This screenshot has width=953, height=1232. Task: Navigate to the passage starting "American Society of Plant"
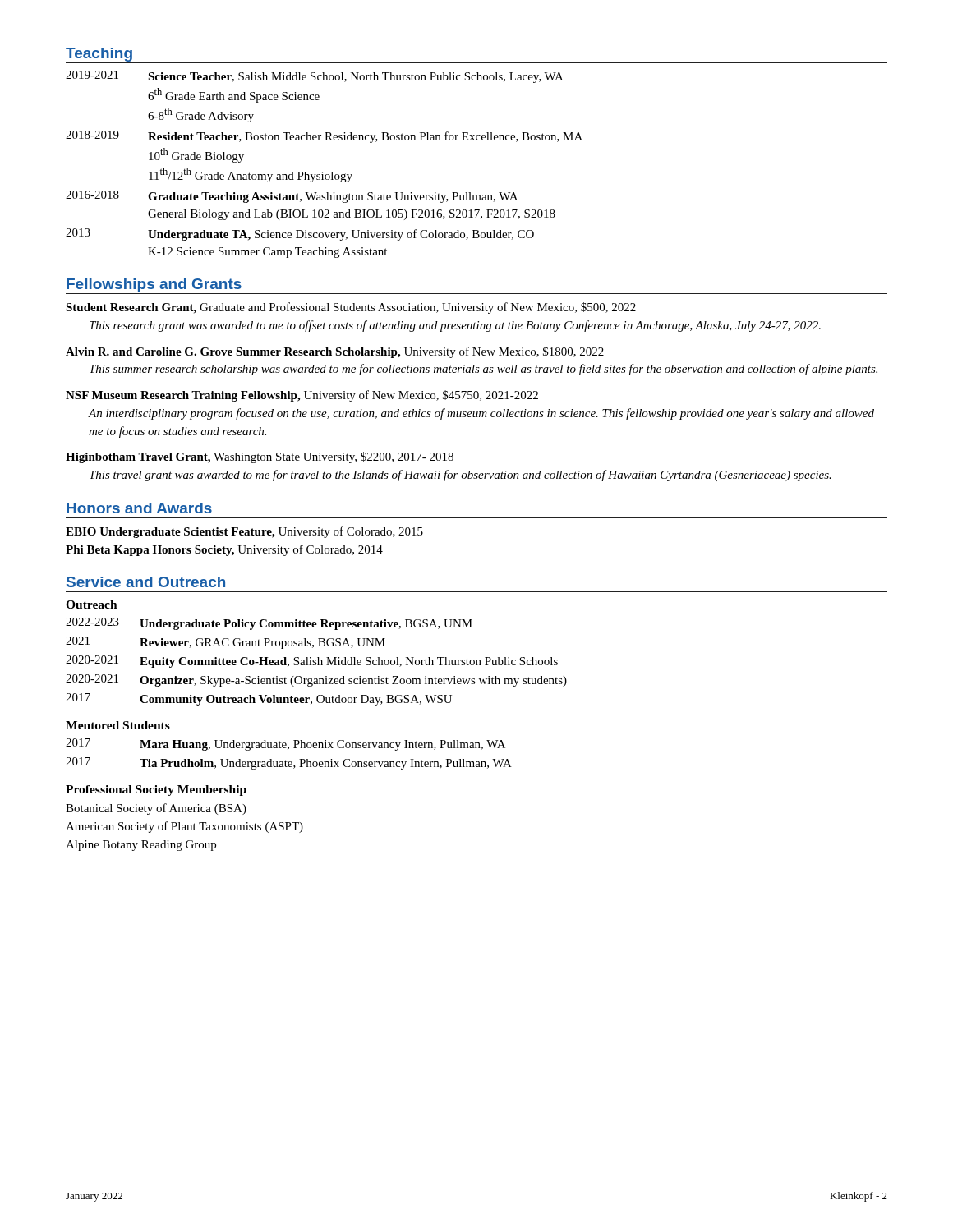pyautogui.click(x=185, y=826)
